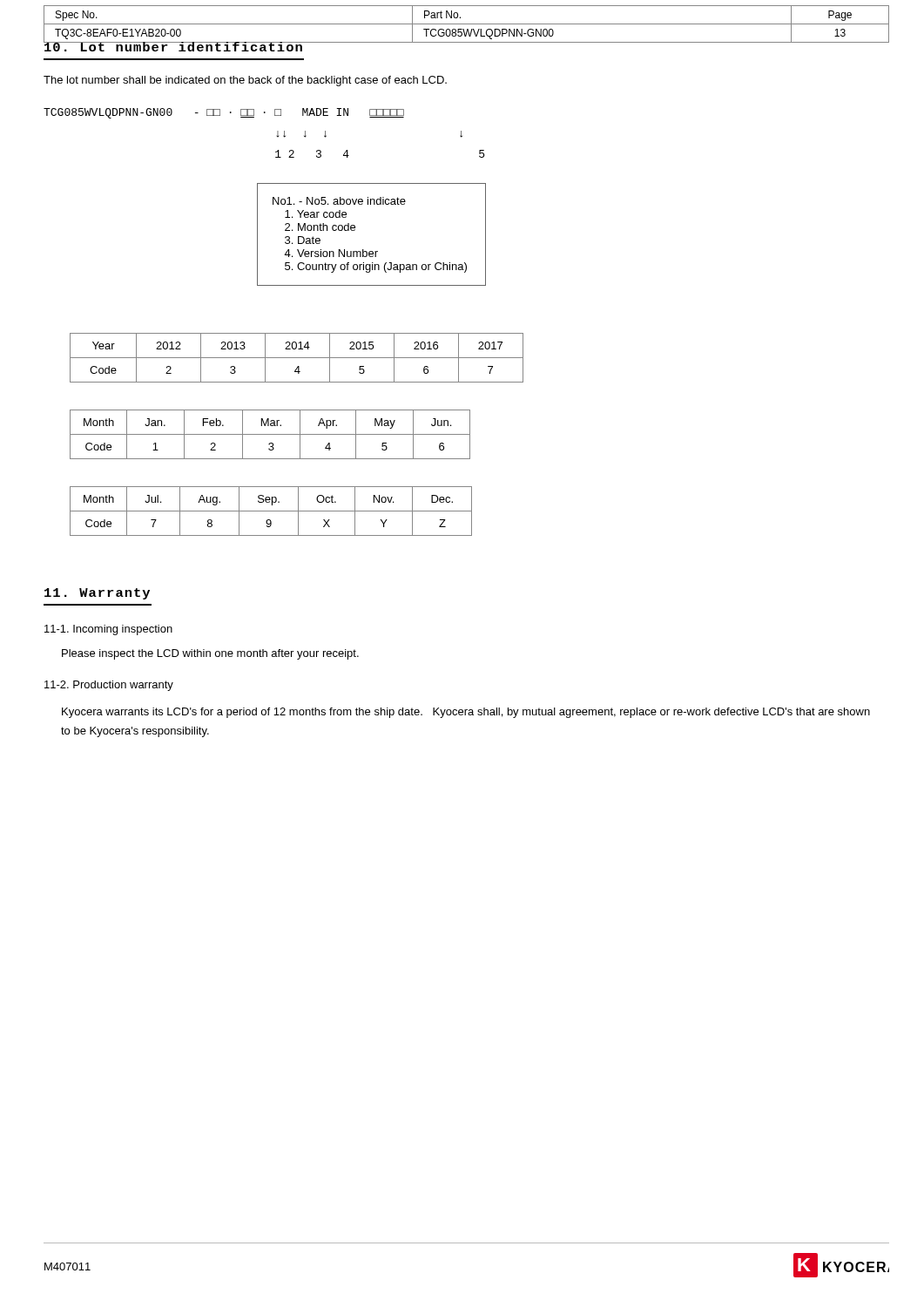Image resolution: width=924 pixels, height=1307 pixels.
Task: Click on the region starting "11-1. Incoming inspection"
Action: pos(108,629)
